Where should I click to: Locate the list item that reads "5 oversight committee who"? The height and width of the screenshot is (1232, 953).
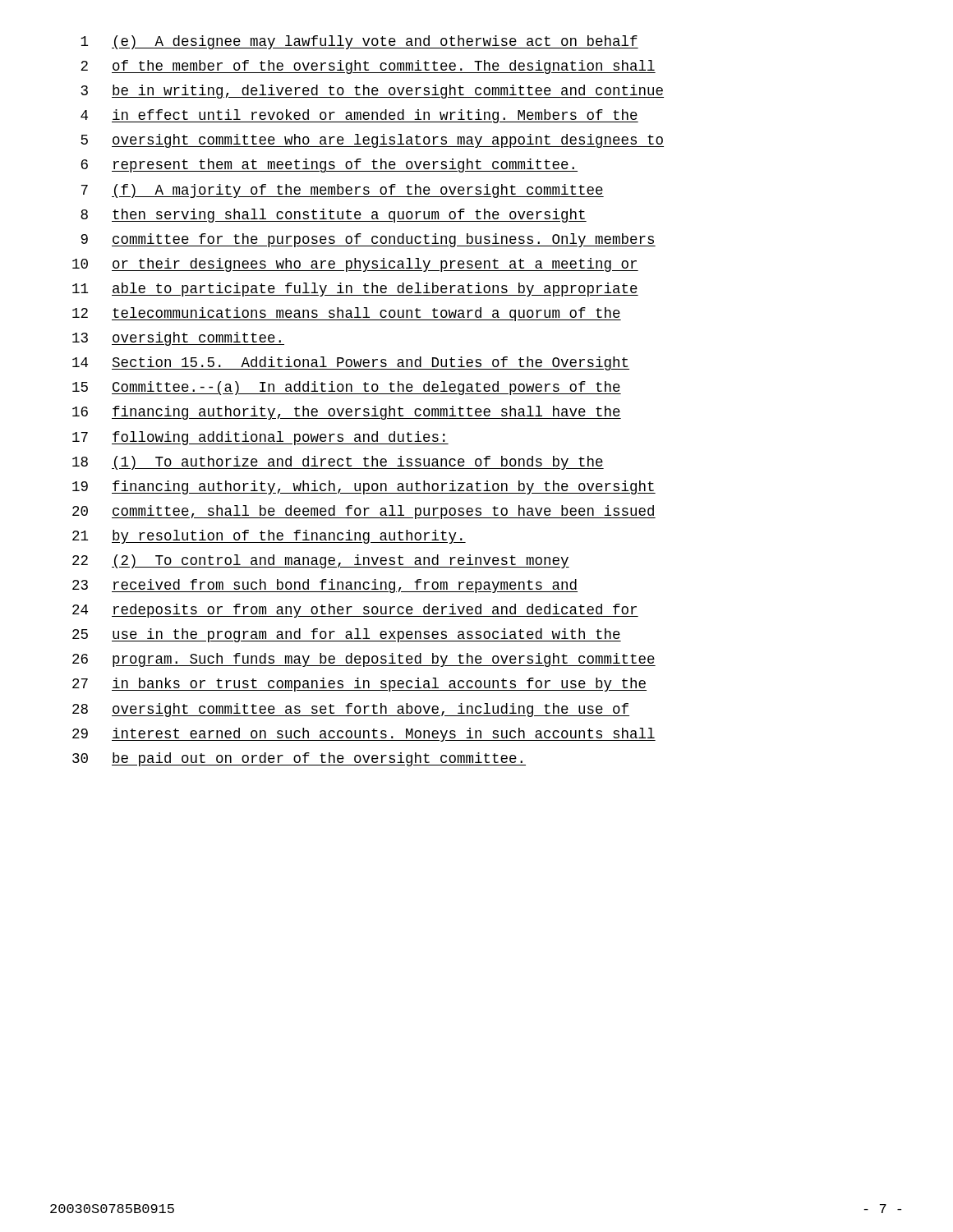pyautogui.click(x=357, y=141)
